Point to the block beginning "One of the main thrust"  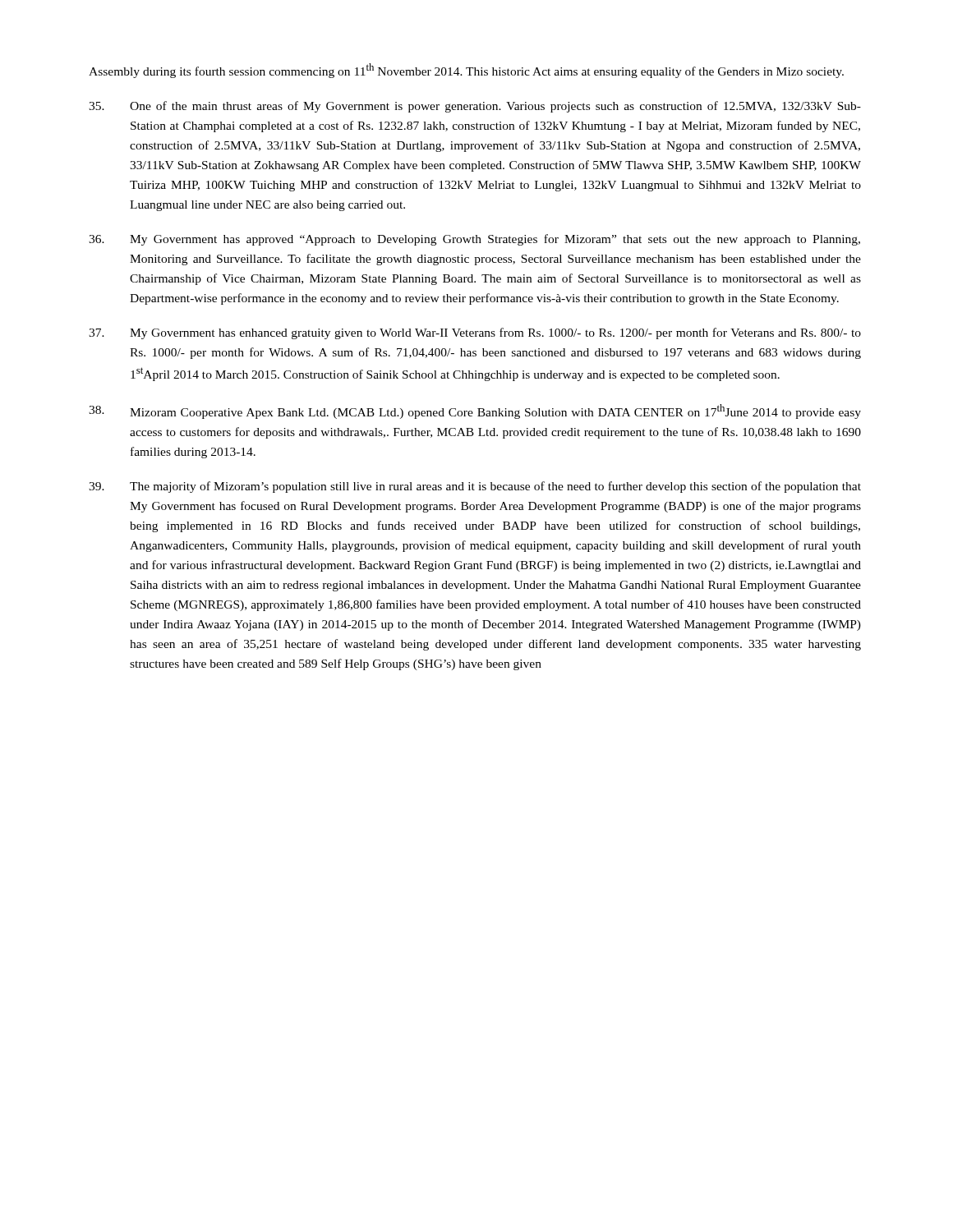[475, 155]
